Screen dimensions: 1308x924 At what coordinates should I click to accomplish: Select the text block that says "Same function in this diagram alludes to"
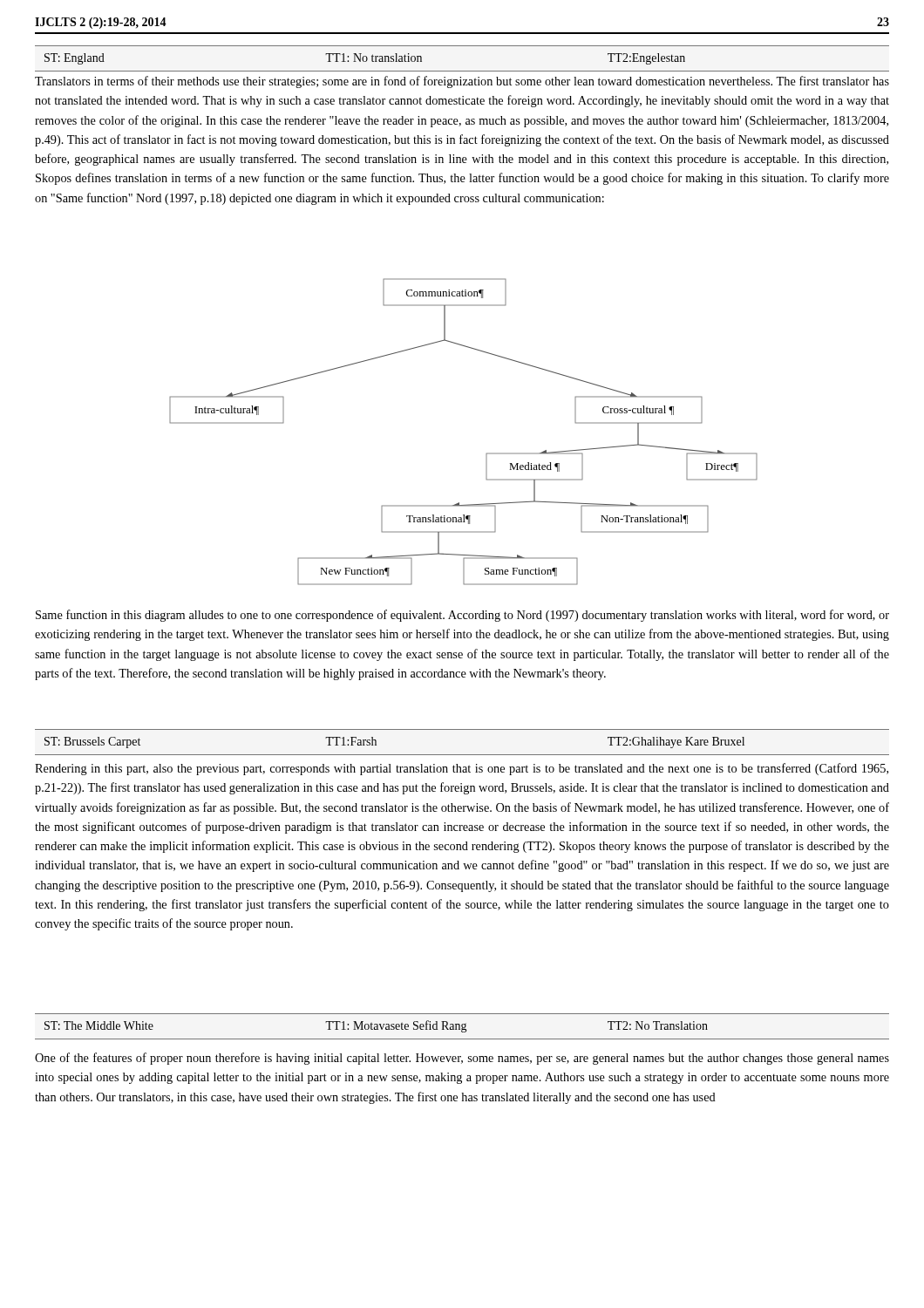tap(462, 644)
